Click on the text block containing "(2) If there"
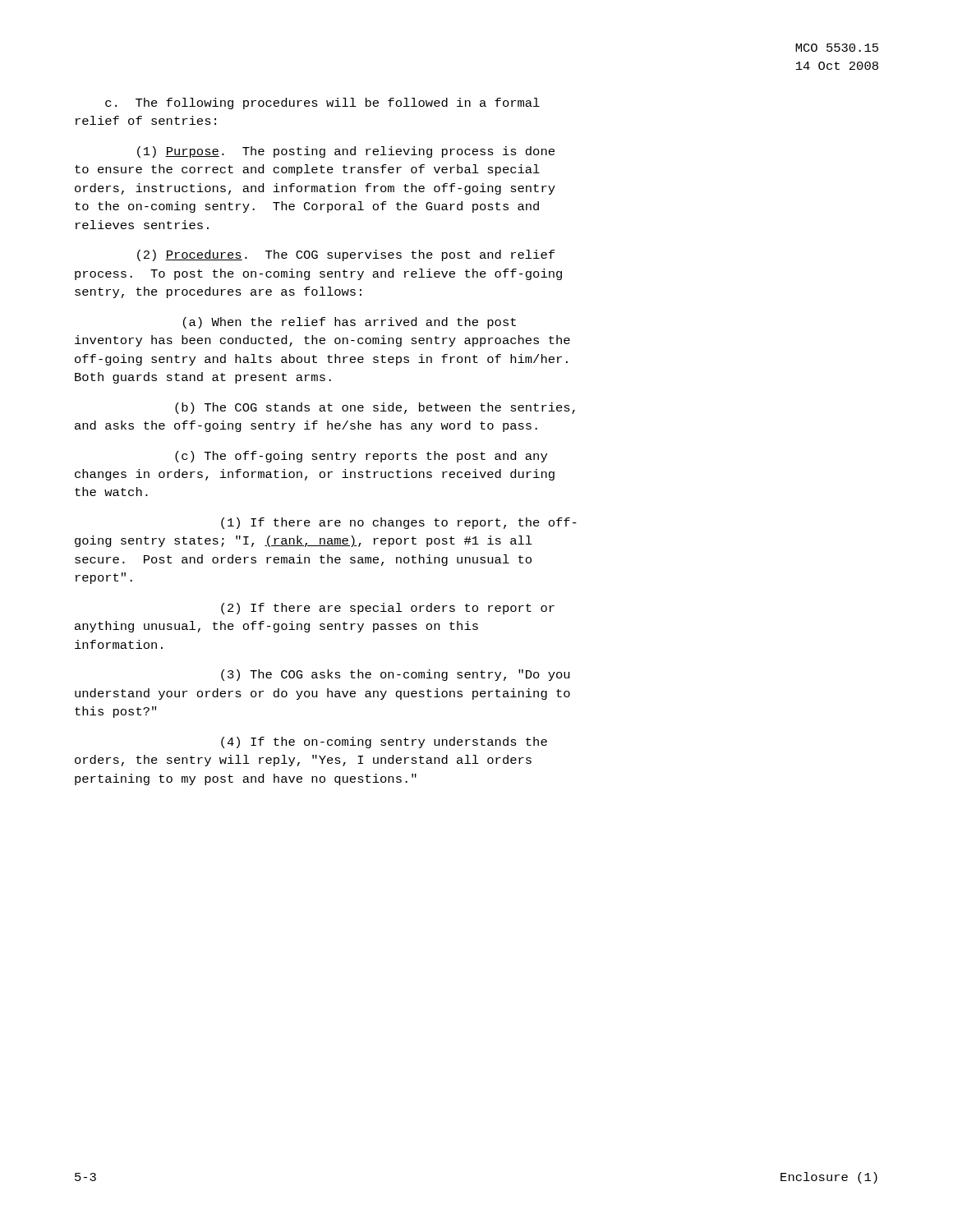The width and height of the screenshot is (953, 1232). (x=476, y=627)
